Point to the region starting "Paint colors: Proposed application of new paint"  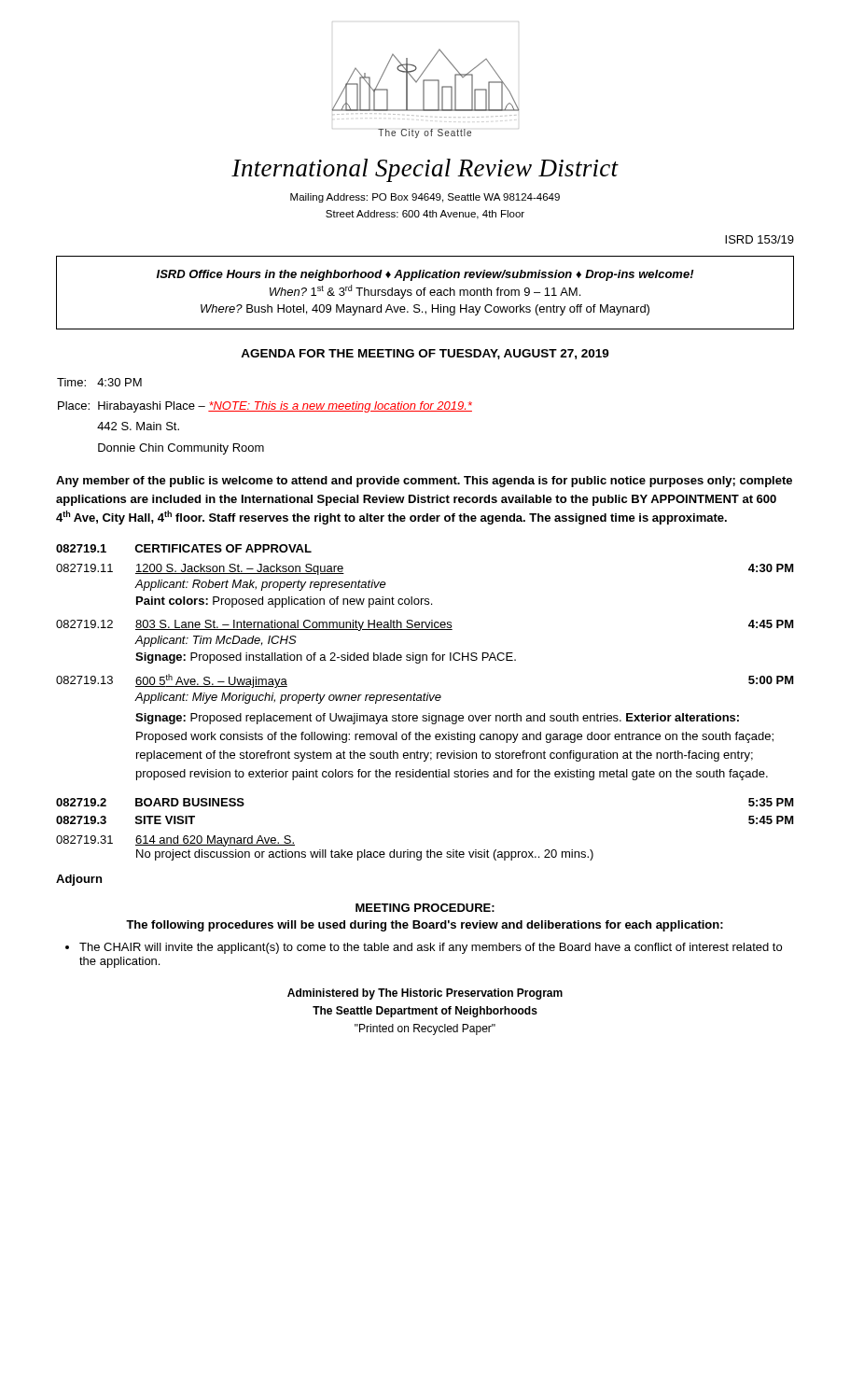click(284, 600)
